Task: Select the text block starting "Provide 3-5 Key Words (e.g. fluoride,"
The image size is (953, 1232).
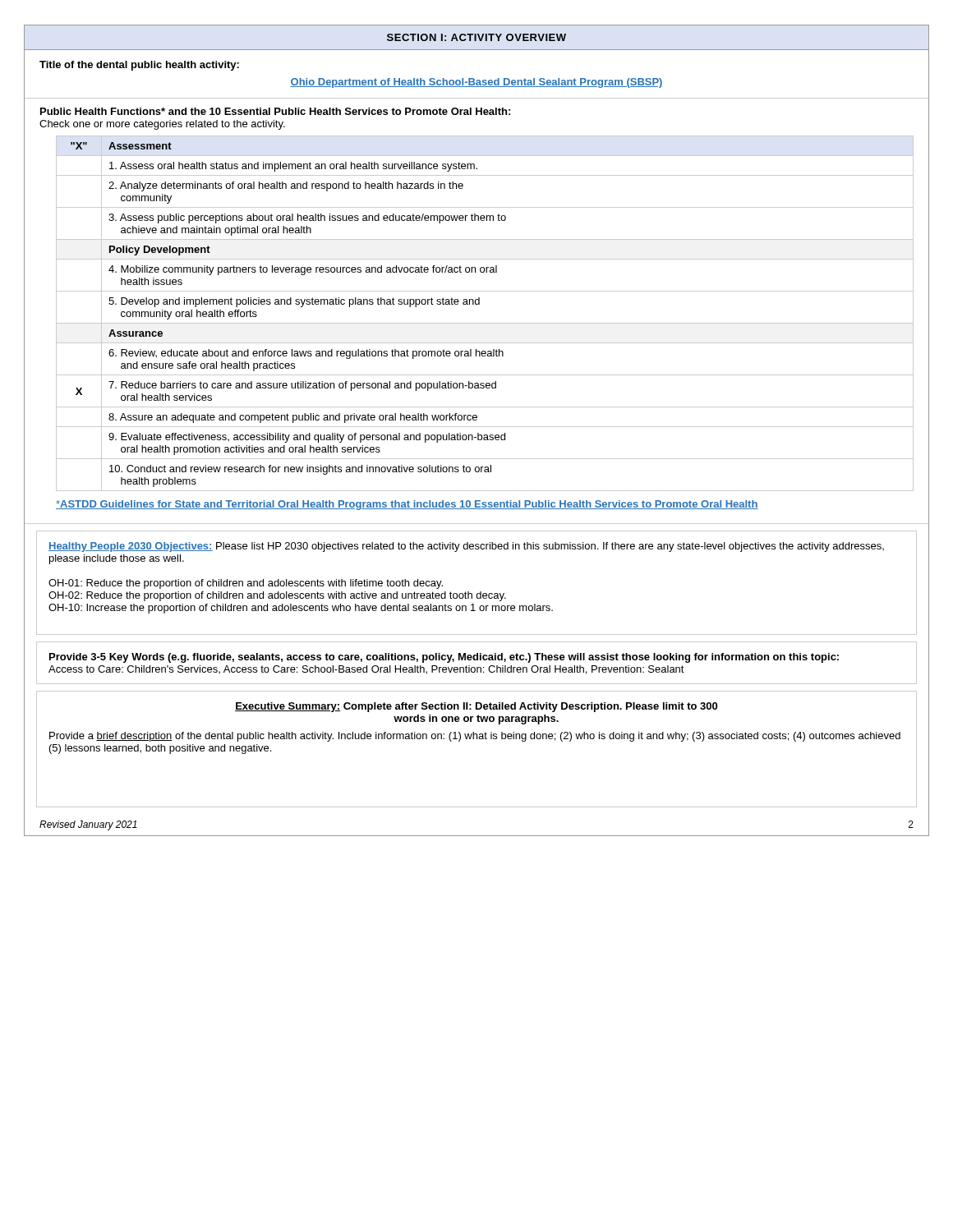Action: point(444,663)
